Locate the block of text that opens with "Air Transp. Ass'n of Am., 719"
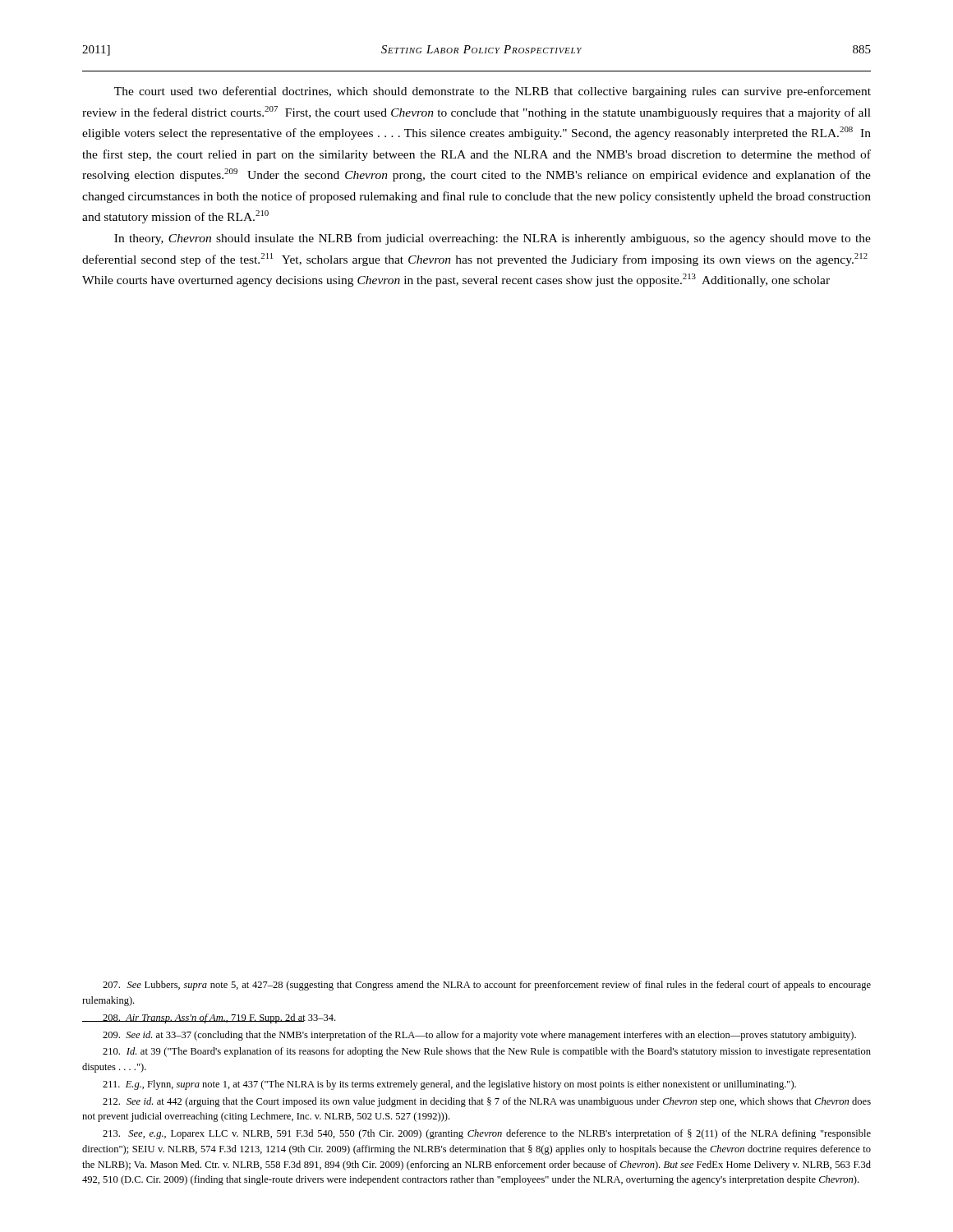 [x=219, y=1017]
